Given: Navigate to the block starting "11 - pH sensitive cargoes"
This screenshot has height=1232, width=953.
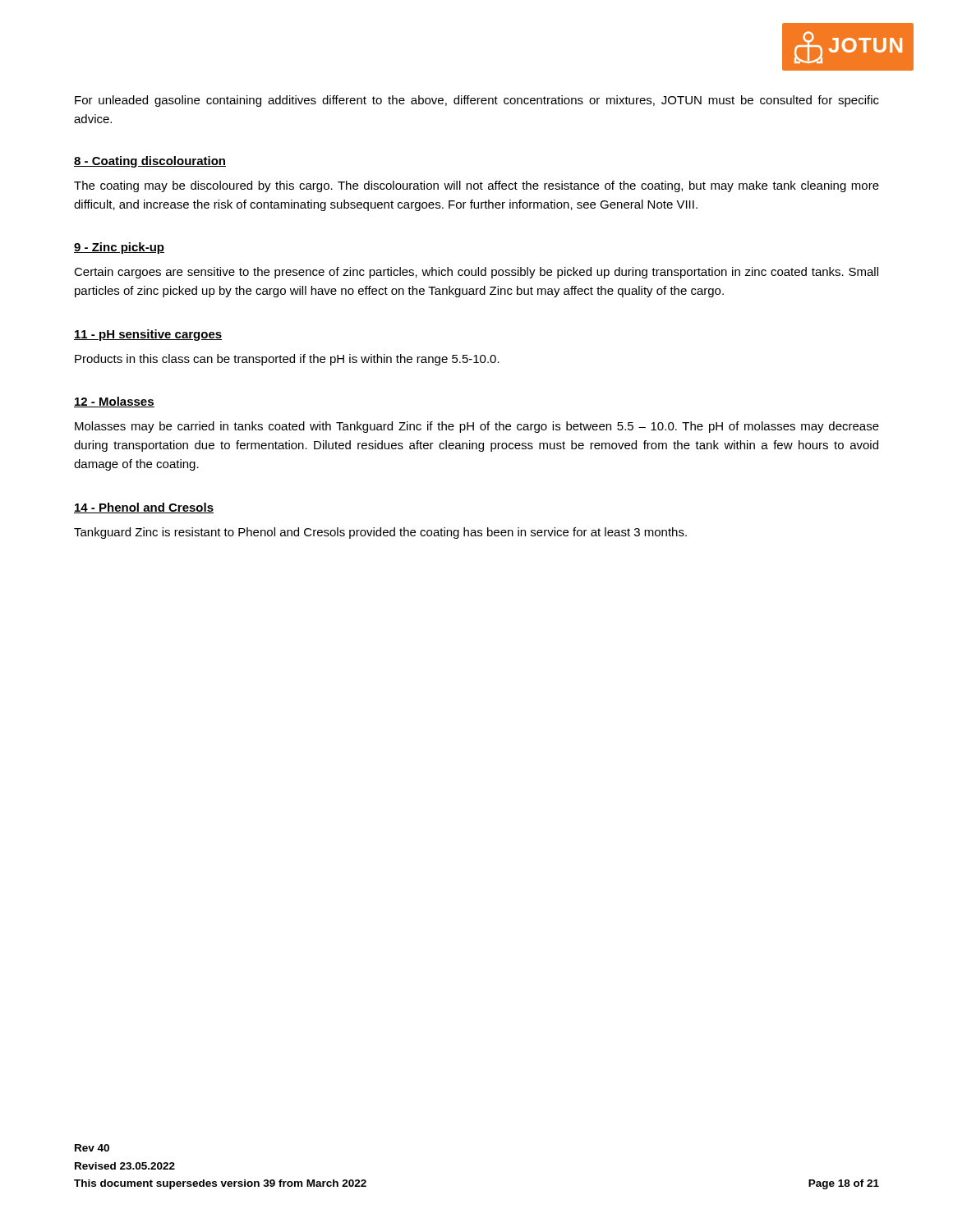Looking at the screenshot, I should tap(148, 333).
